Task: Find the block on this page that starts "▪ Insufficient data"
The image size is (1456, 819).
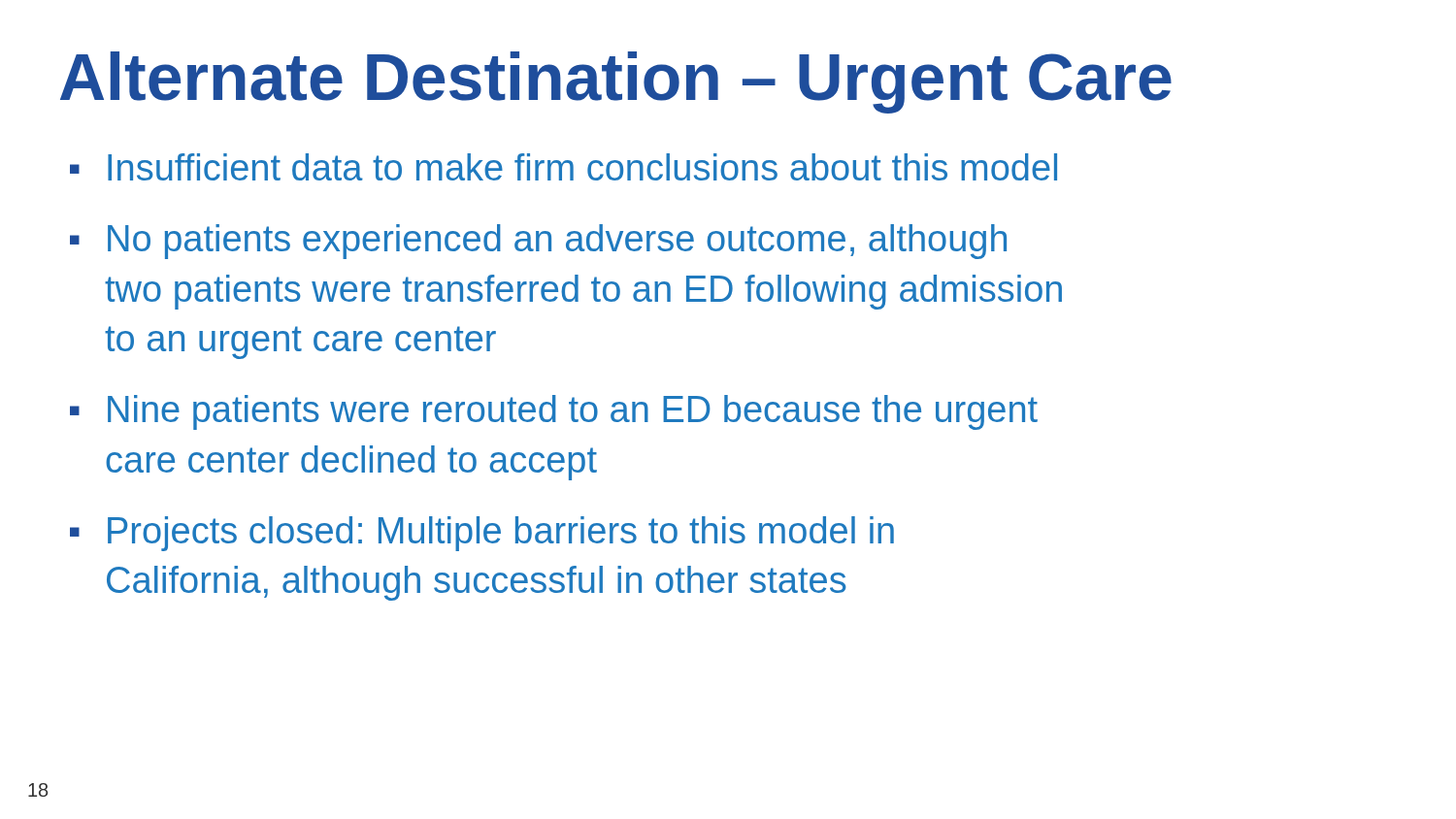Action: tap(564, 169)
